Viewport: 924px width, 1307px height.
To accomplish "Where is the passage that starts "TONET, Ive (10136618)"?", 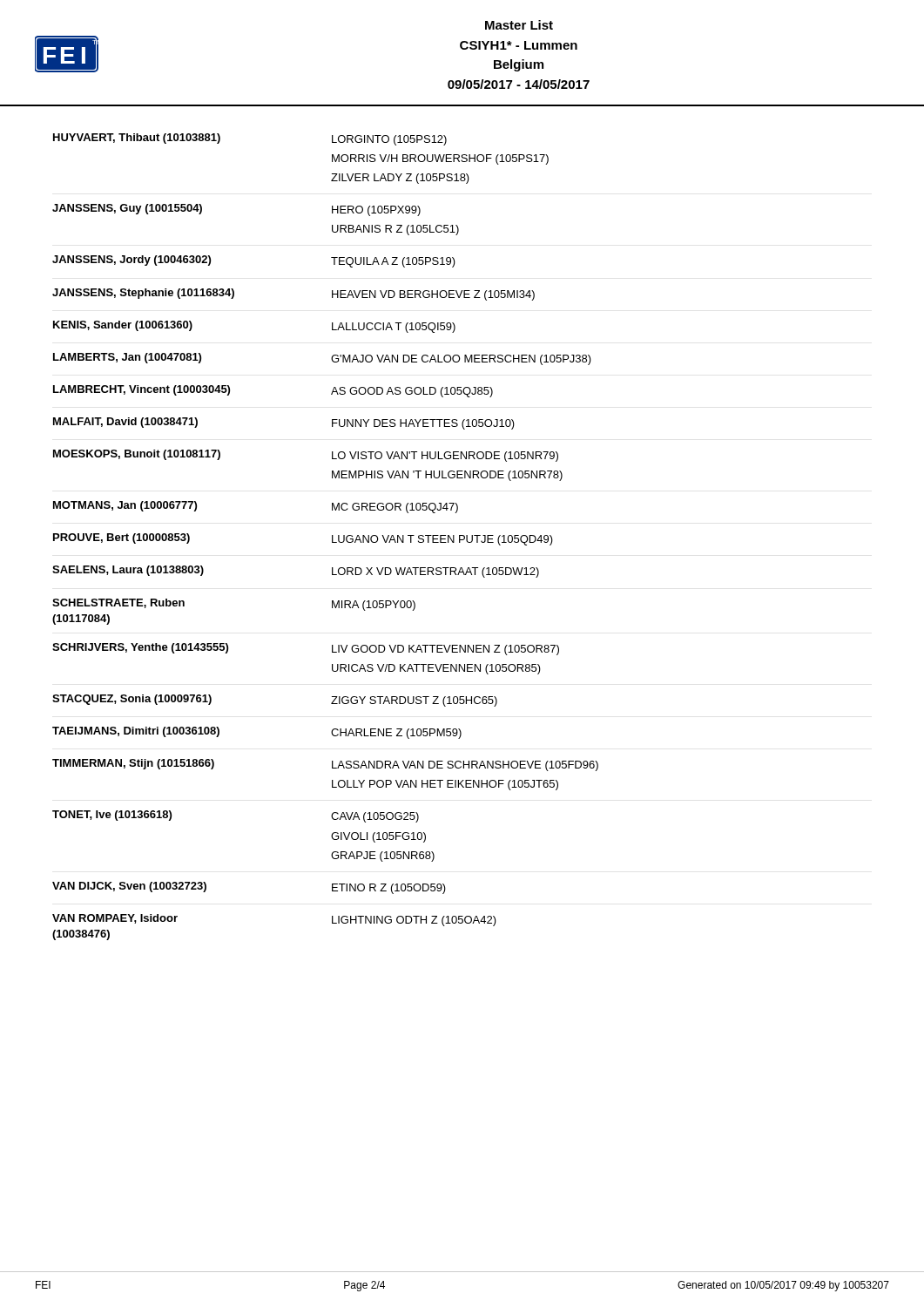I will (103, 816).
